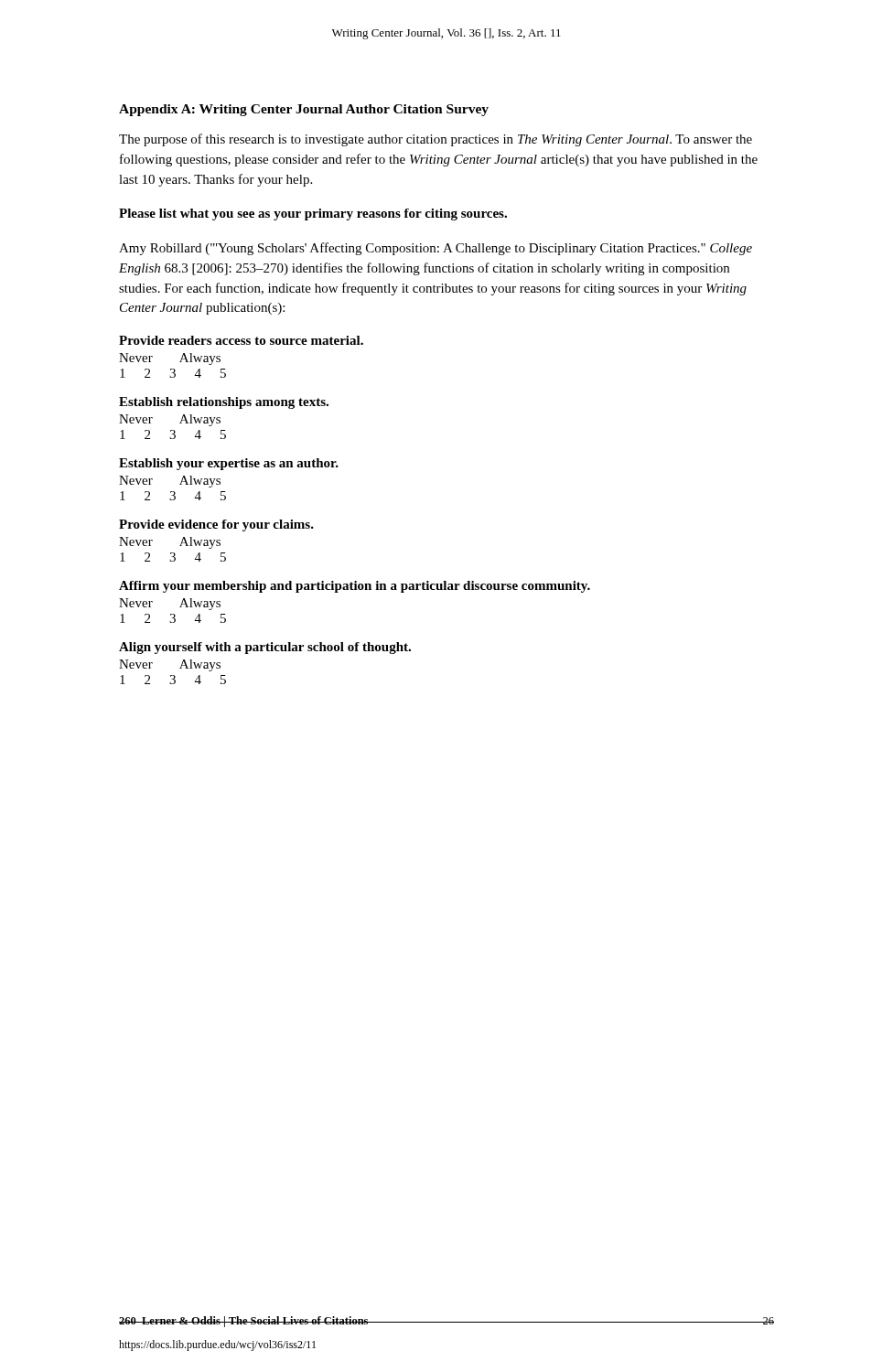893x1372 pixels.
Task: Locate the section header with the text "Appendix A: Writing"
Action: point(304,108)
